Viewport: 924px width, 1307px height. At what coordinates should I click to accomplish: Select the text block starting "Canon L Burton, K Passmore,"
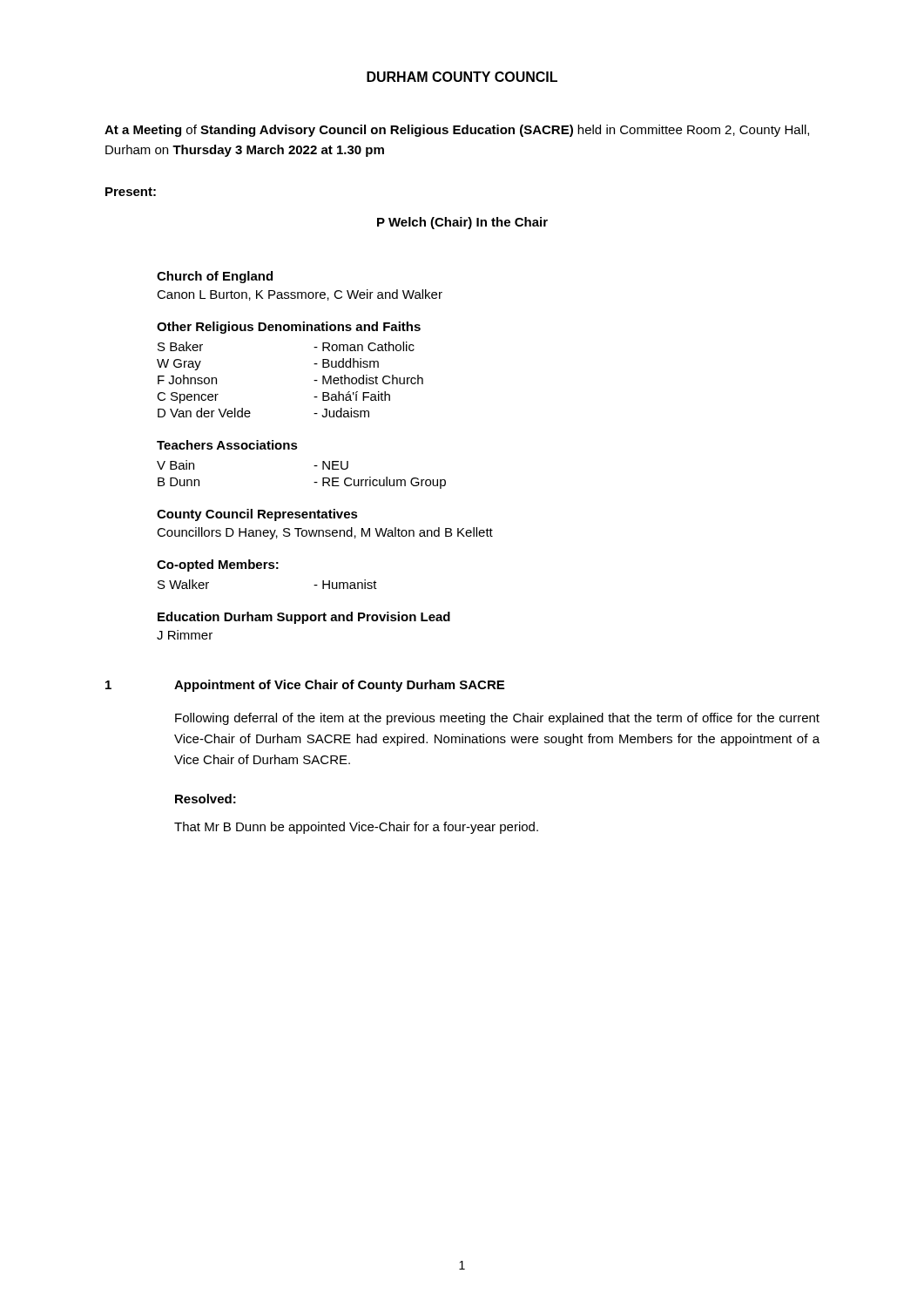[300, 294]
